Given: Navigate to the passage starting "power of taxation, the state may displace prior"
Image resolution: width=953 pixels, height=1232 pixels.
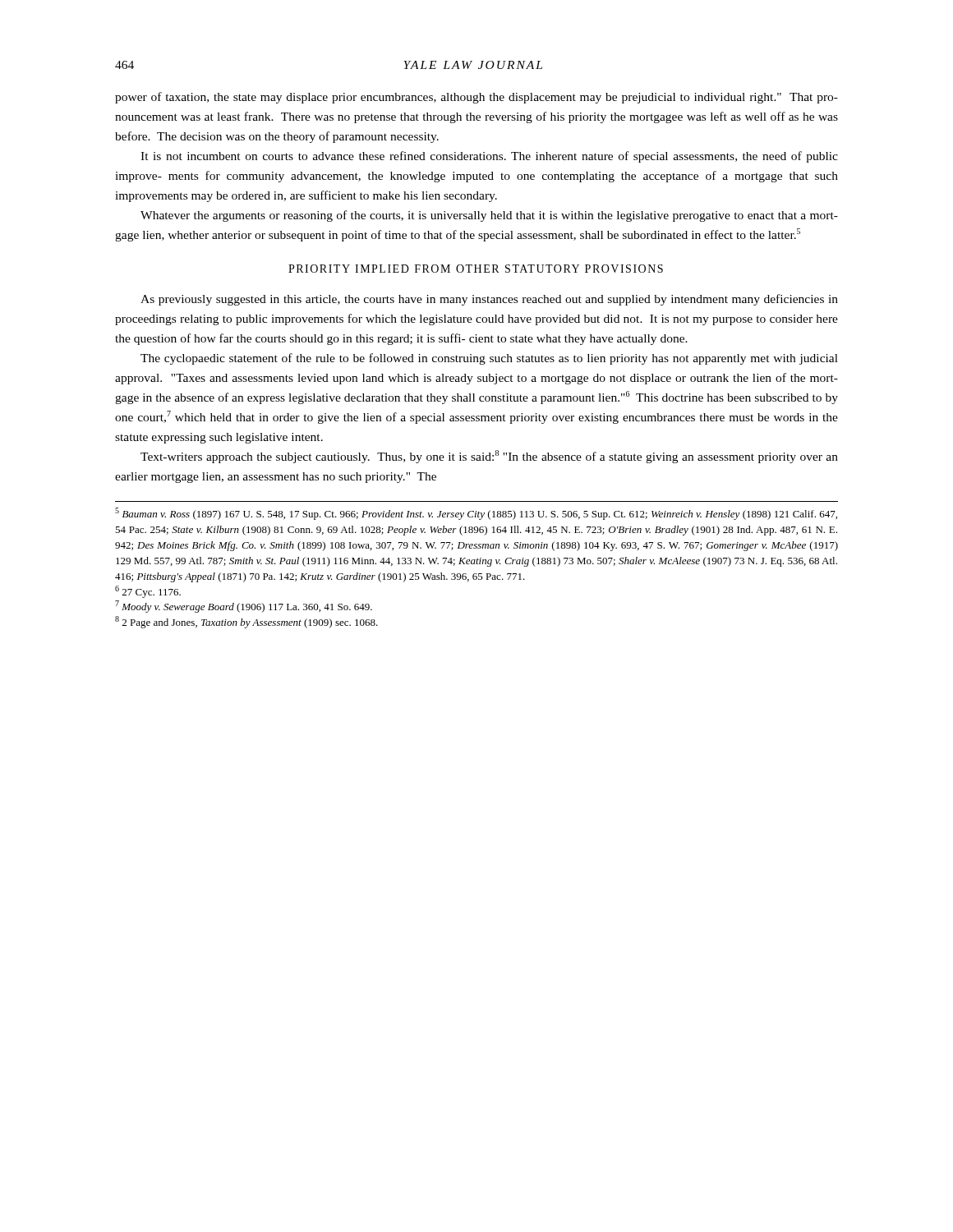Looking at the screenshot, I should pos(476,117).
